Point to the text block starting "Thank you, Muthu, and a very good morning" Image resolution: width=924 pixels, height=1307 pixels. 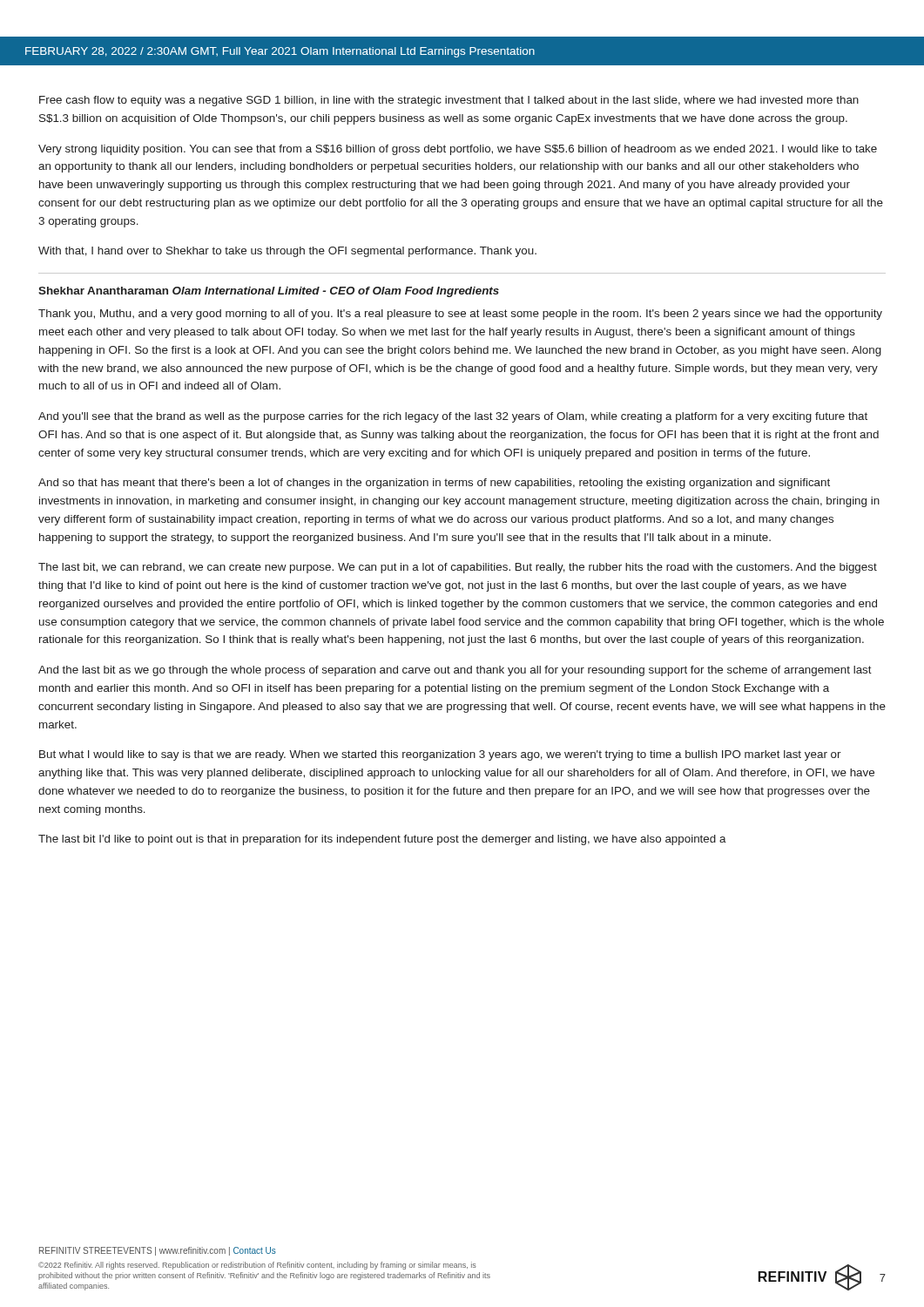coord(460,350)
